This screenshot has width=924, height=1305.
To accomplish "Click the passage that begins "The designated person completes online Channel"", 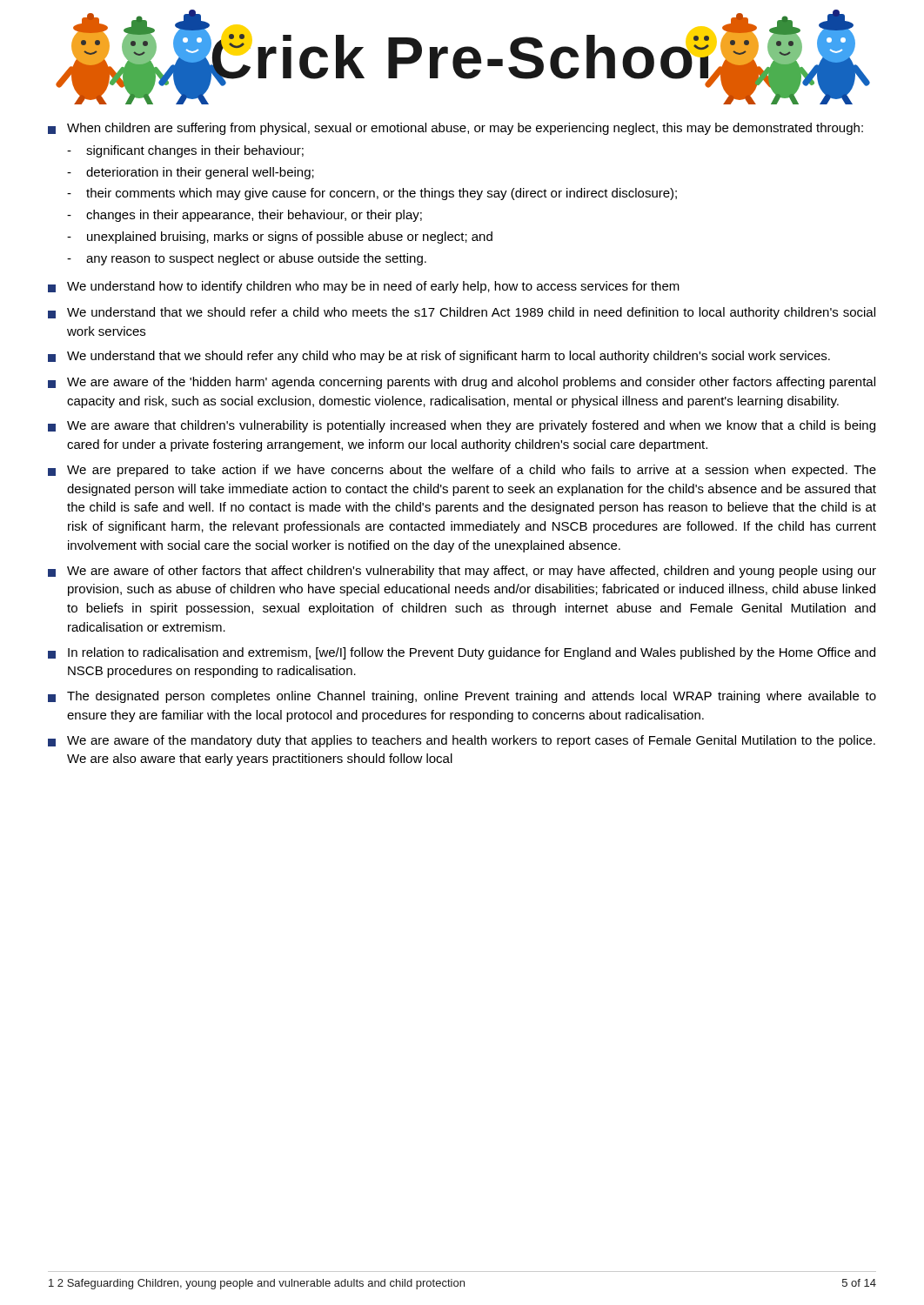I will point(462,705).
